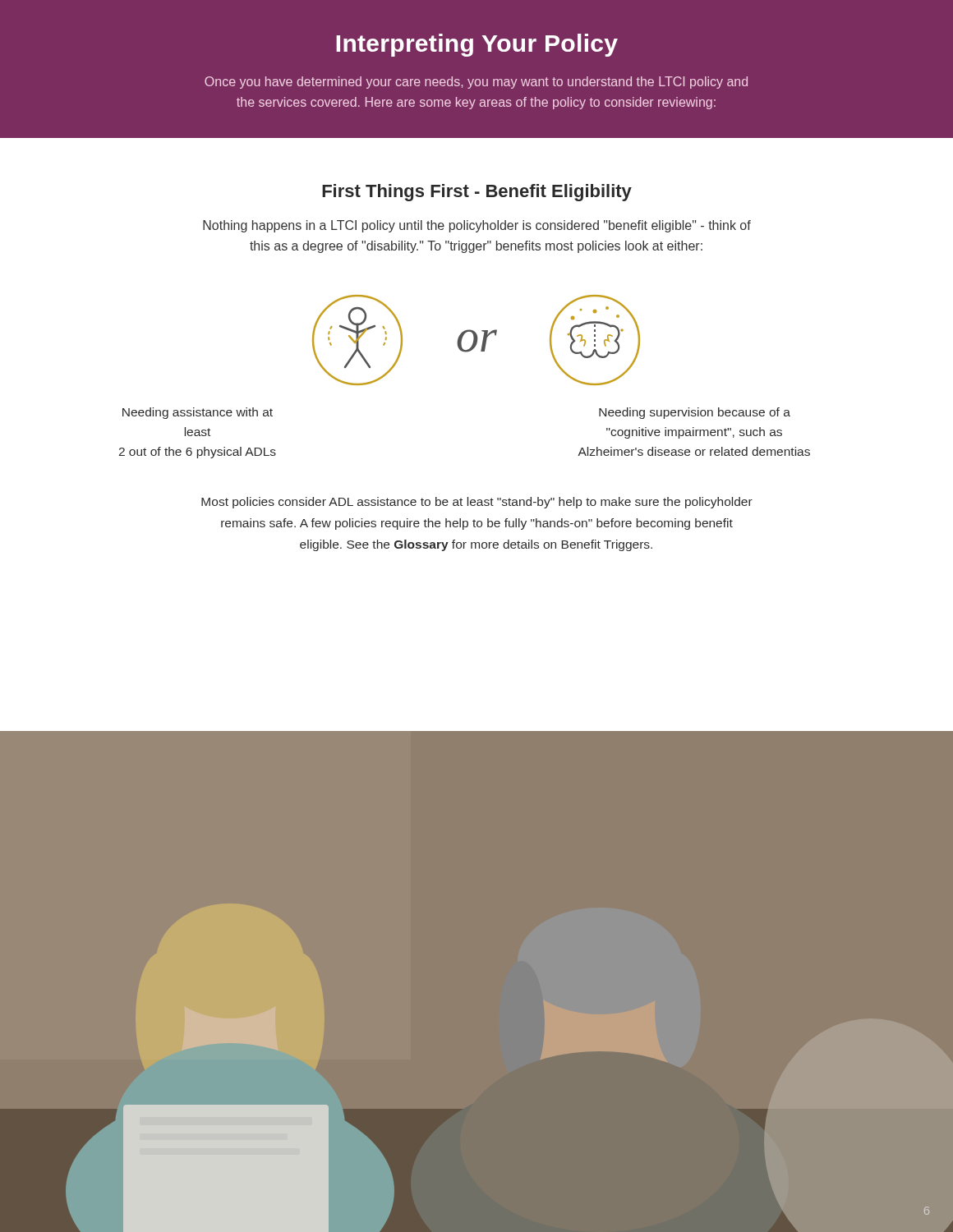Navigate to the text block starting "Nothing happens in a LTCI policy until"
Screen dimensions: 1232x953
click(476, 236)
